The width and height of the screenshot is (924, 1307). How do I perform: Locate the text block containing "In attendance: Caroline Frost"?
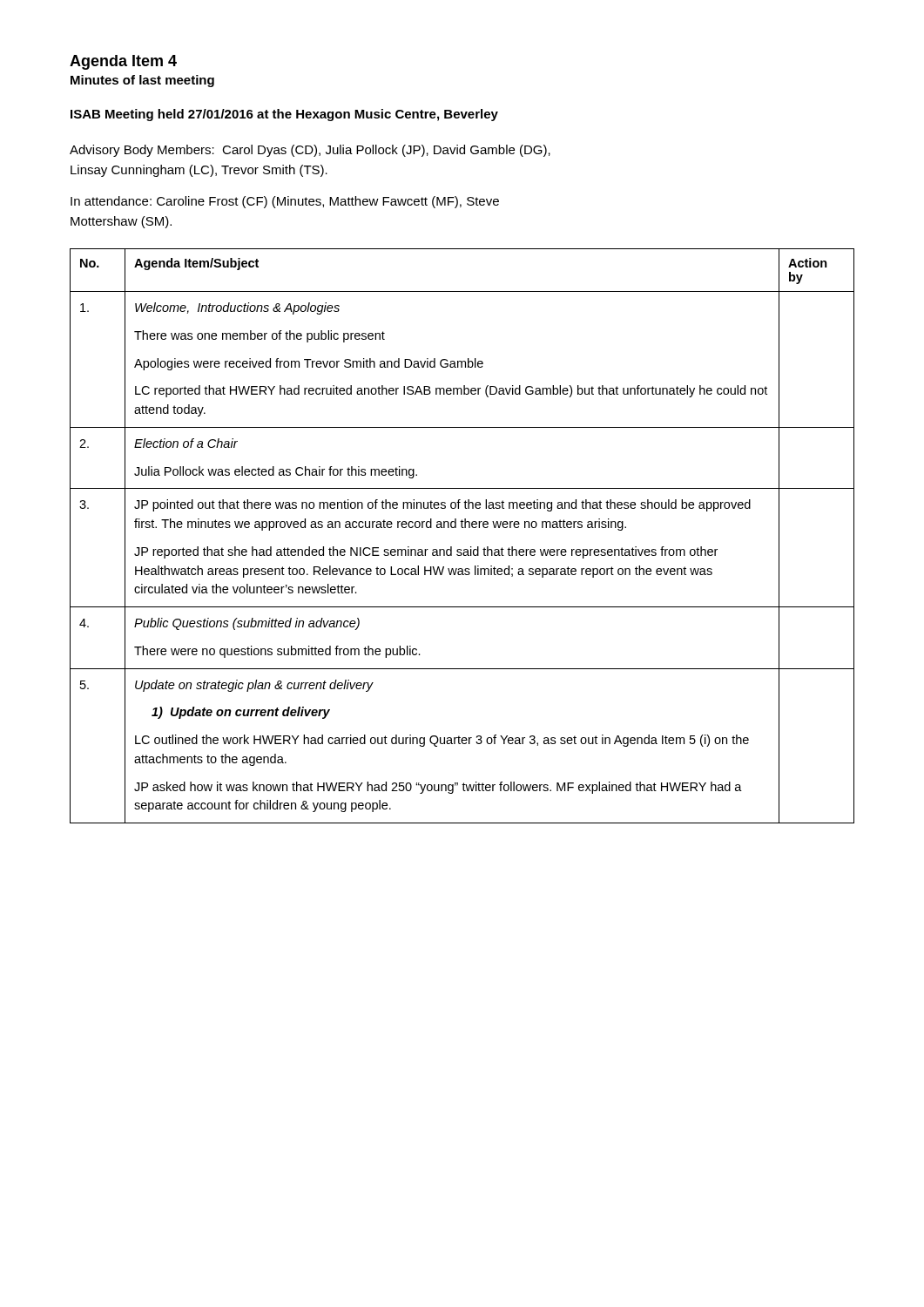pyautogui.click(x=285, y=211)
